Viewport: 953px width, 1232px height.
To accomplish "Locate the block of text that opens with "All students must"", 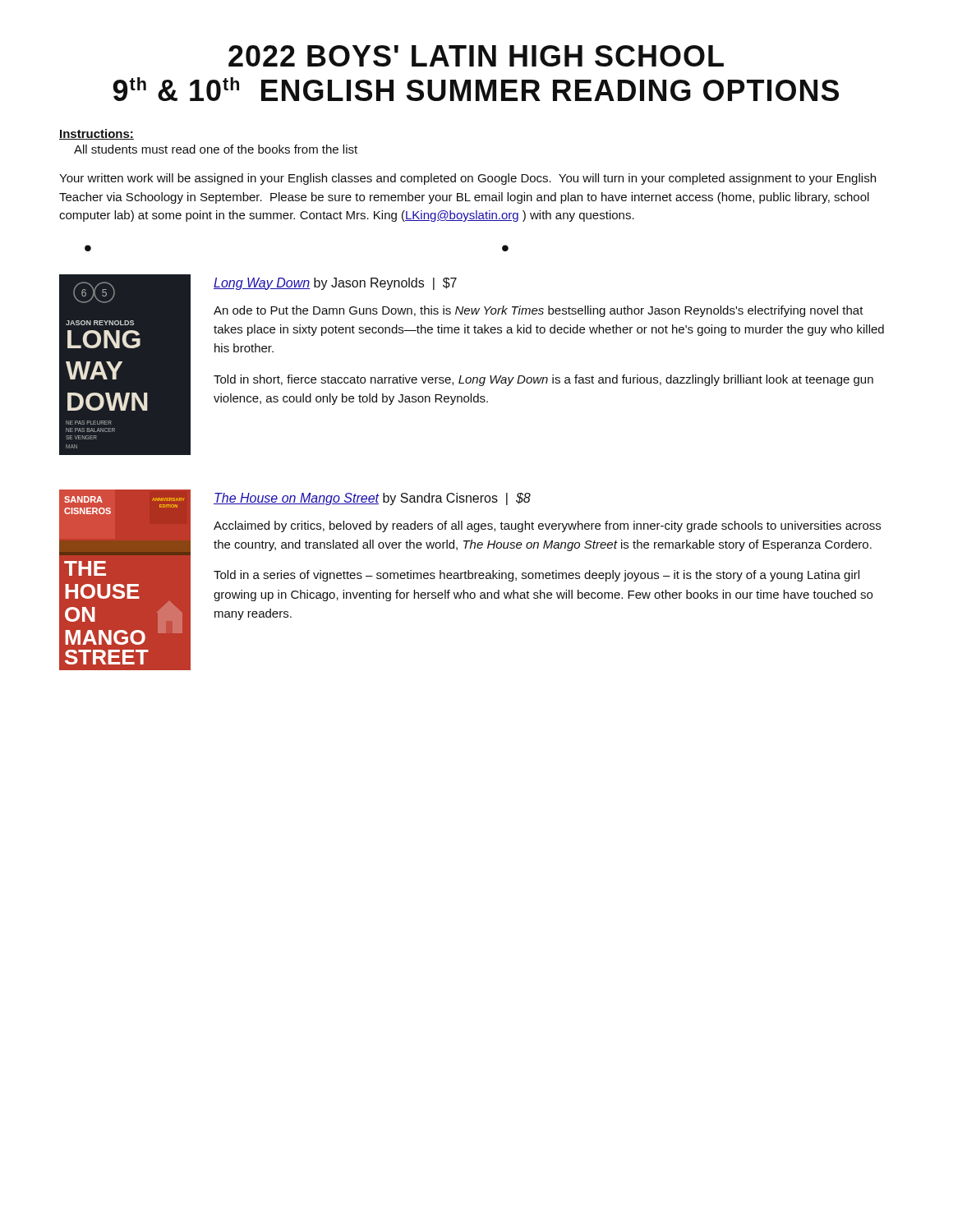I will coord(216,149).
